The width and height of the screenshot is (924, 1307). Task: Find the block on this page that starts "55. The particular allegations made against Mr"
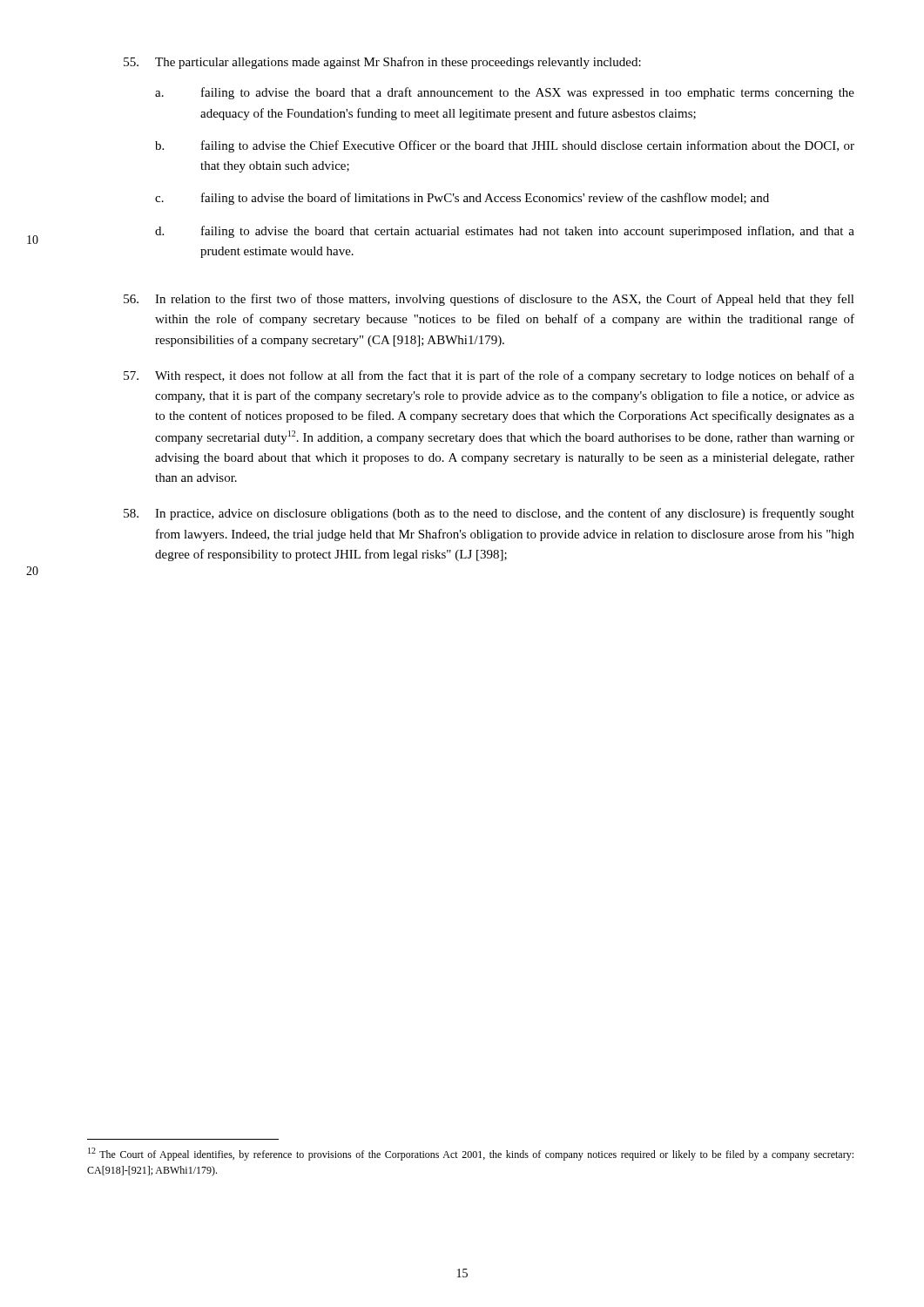[382, 63]
